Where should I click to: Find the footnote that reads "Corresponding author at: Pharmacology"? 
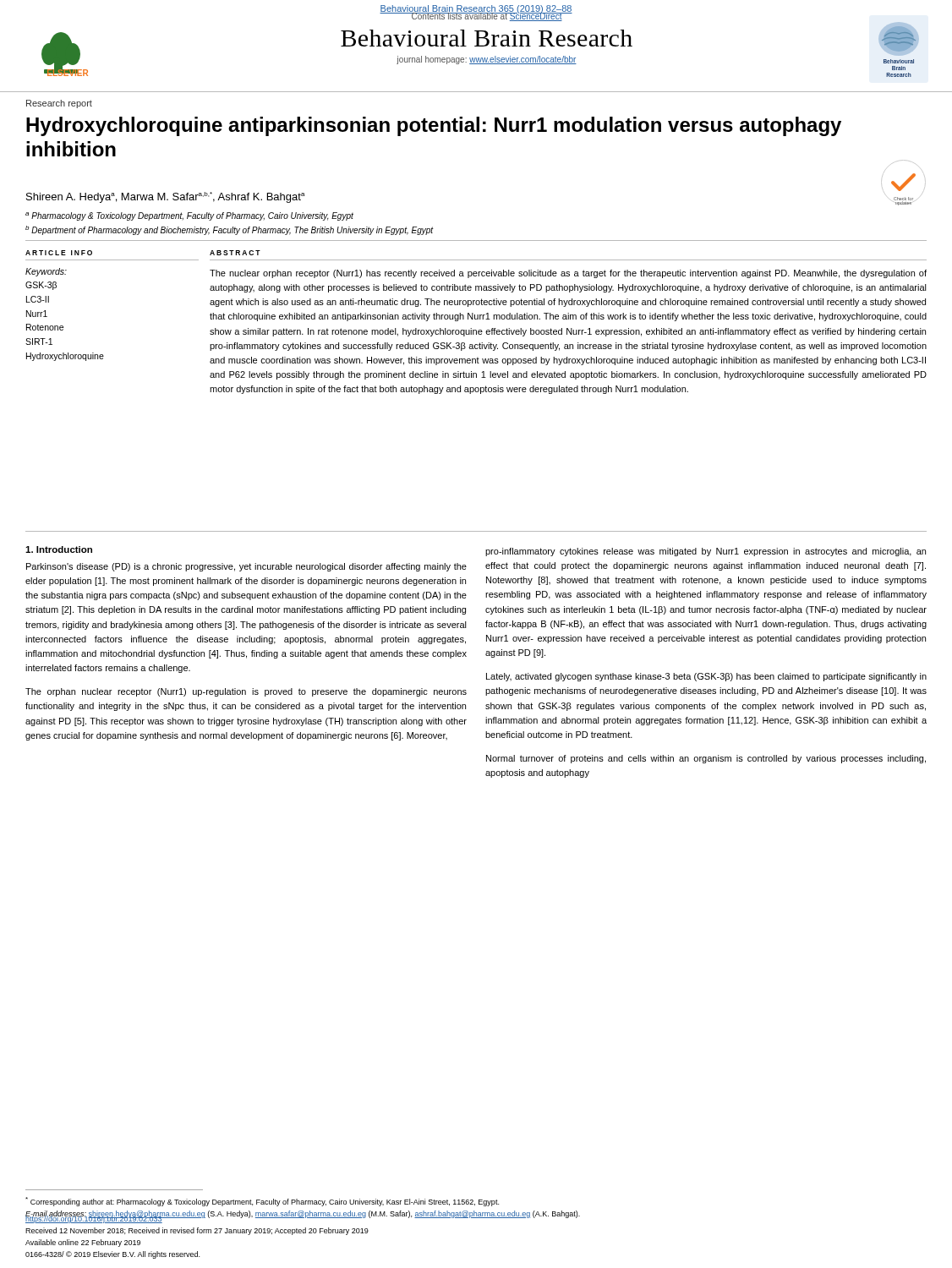pos(303,1207)
